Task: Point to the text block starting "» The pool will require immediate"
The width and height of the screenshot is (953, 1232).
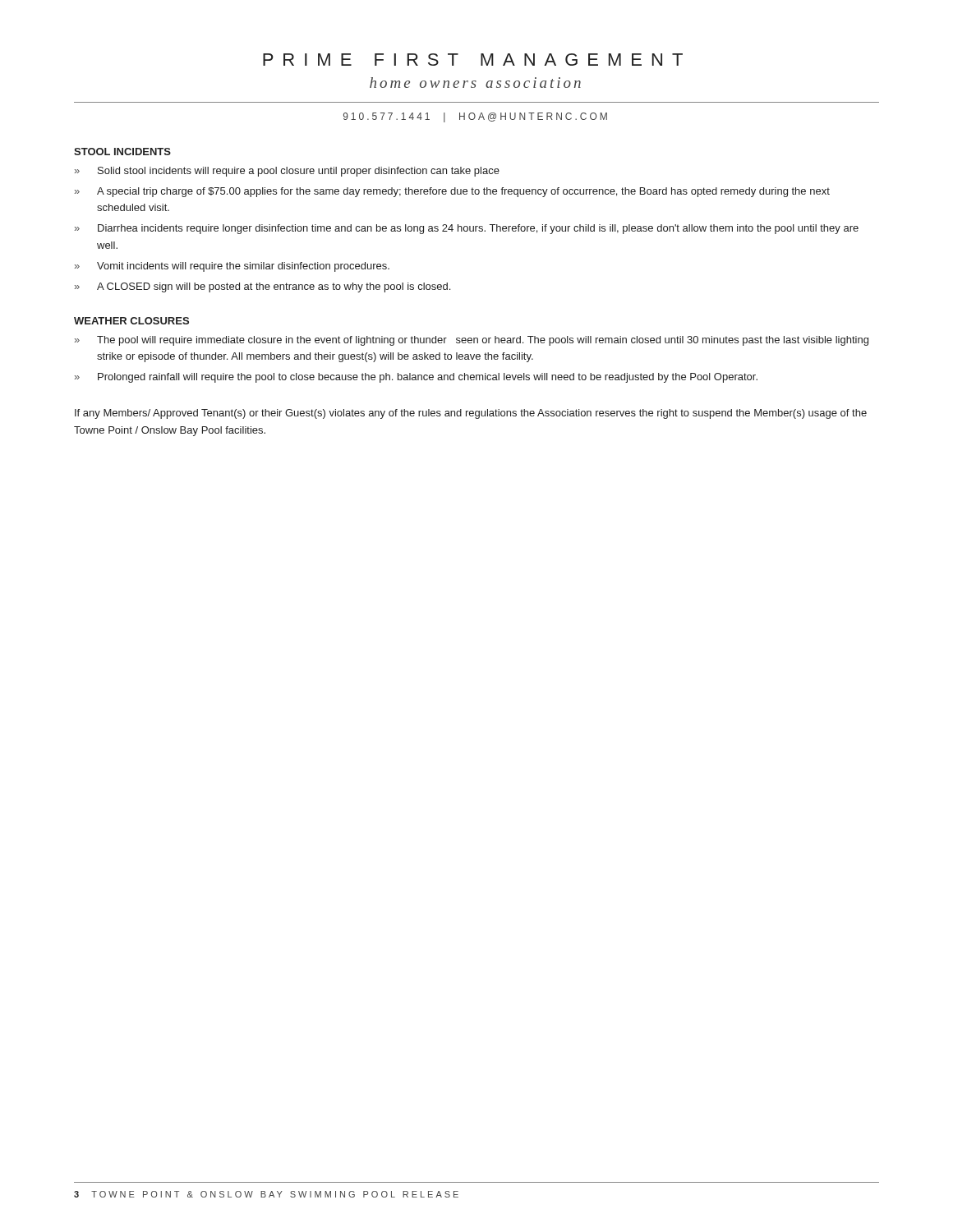Action: tap(472, 347)
